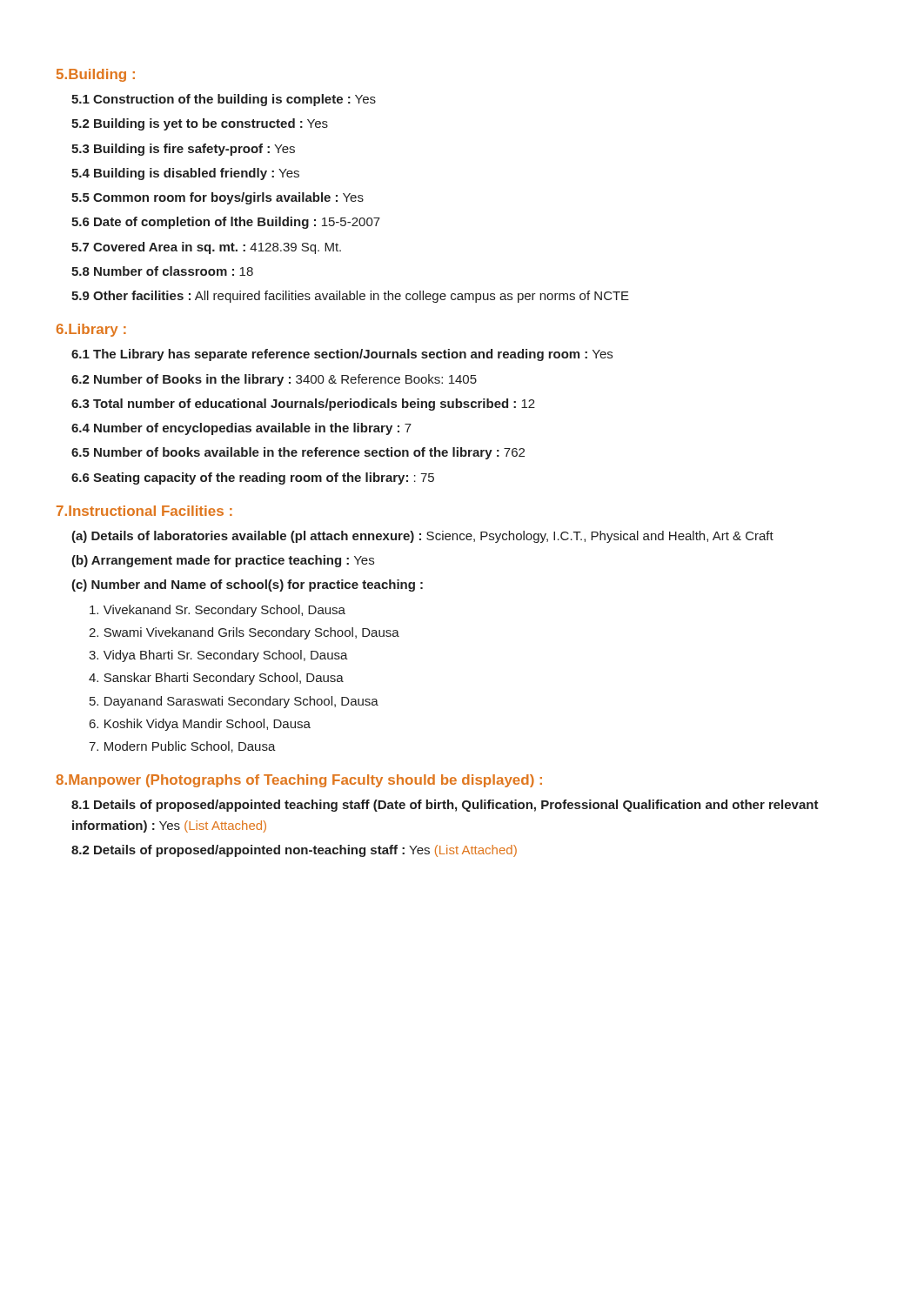Select the list item containing "(b) Arrangement made"
The image size is (924, 1305).
[x=223, y=560]
